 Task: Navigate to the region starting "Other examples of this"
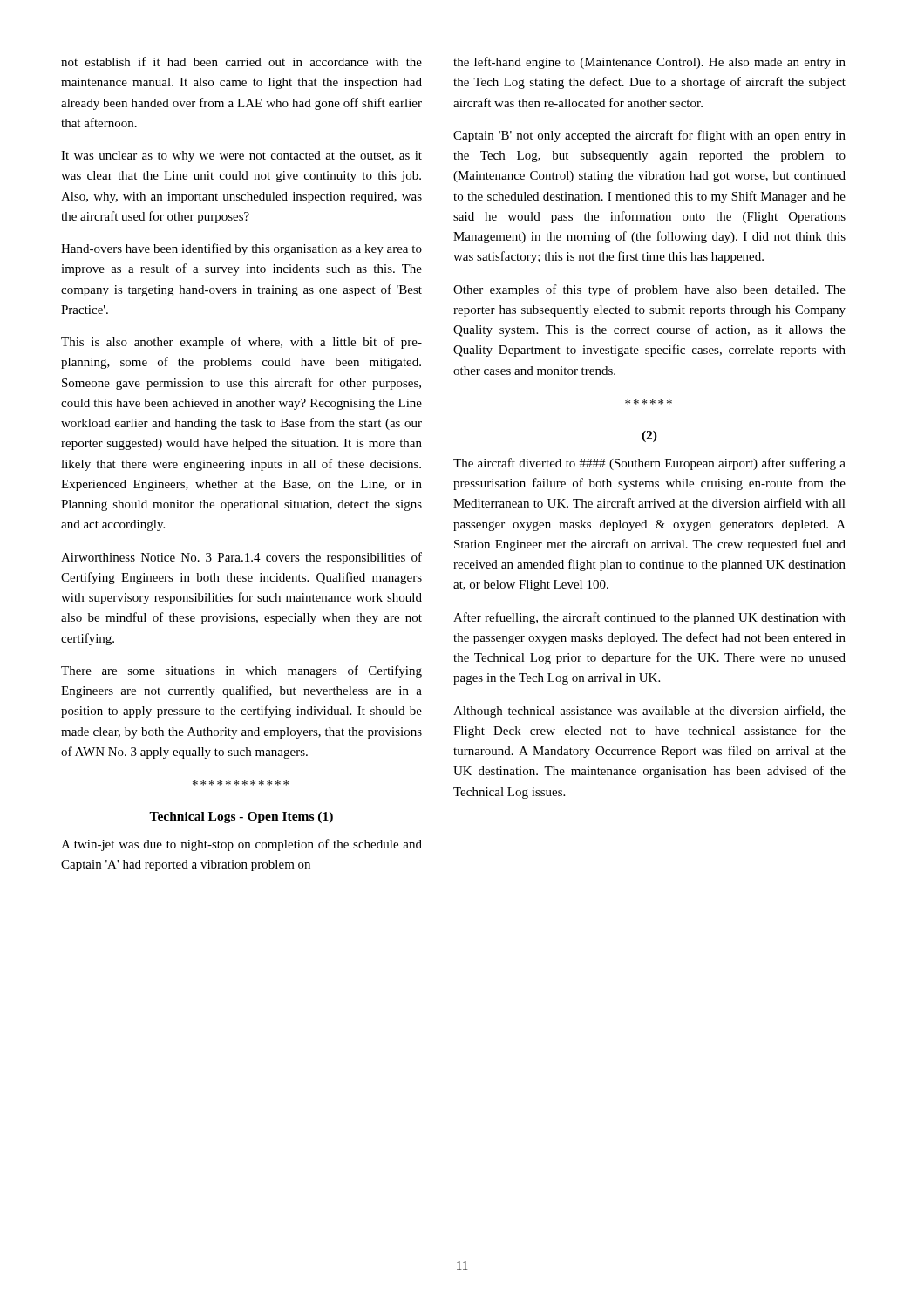click(x=649, y=330)
